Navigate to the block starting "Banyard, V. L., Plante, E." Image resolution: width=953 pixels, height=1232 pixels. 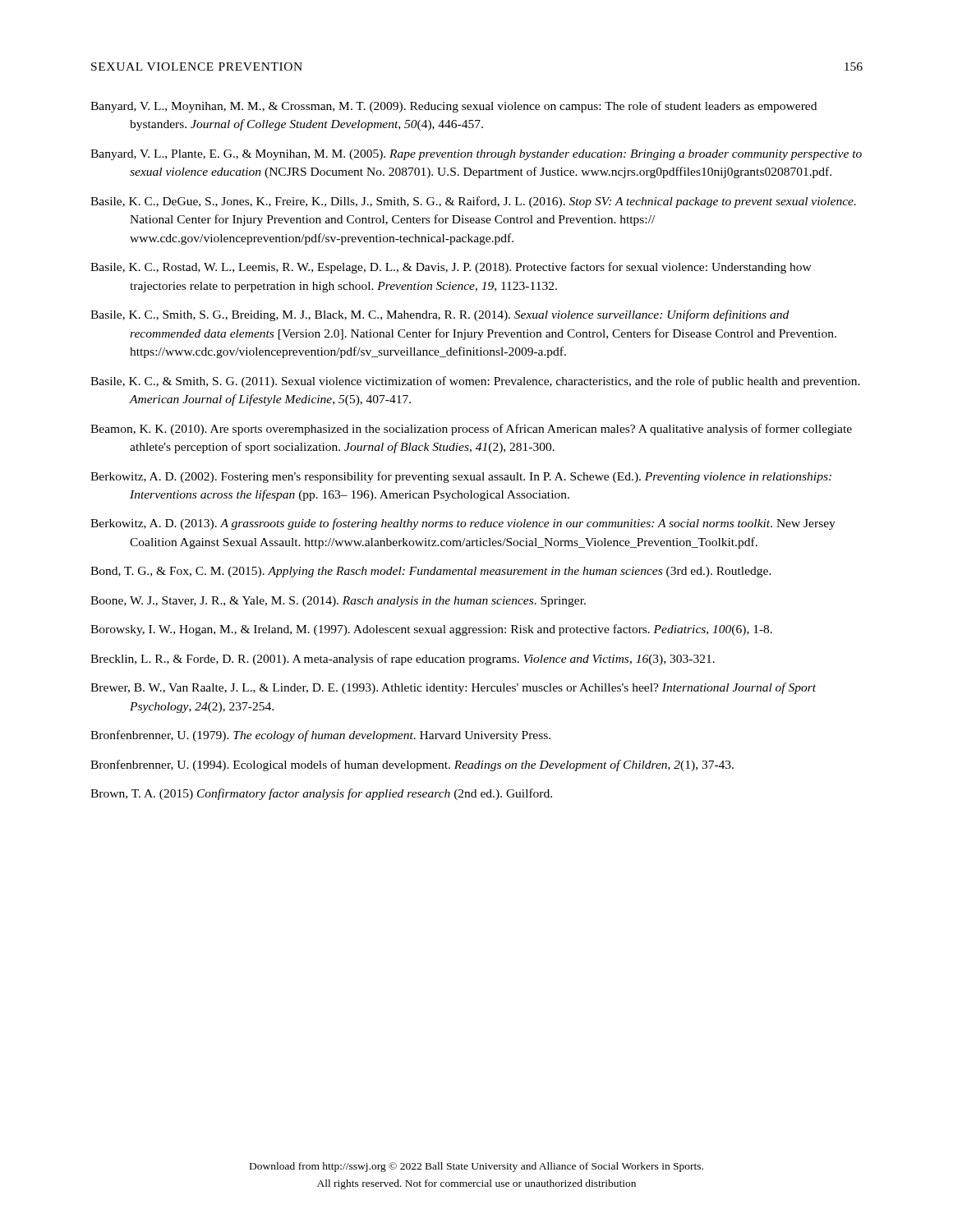coord(476,162)
